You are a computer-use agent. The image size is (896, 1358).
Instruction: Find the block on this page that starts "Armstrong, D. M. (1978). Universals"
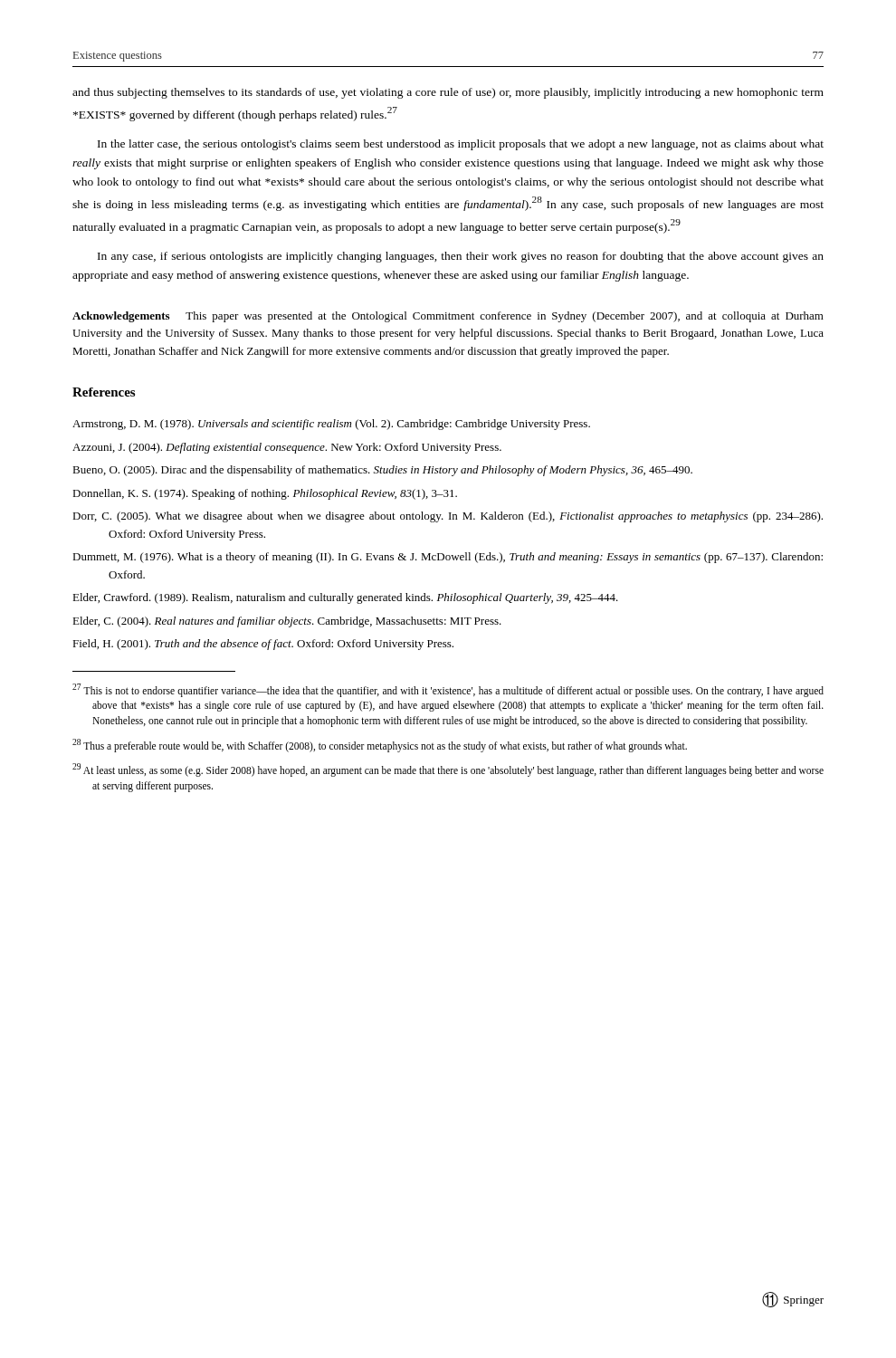(332, 424)
